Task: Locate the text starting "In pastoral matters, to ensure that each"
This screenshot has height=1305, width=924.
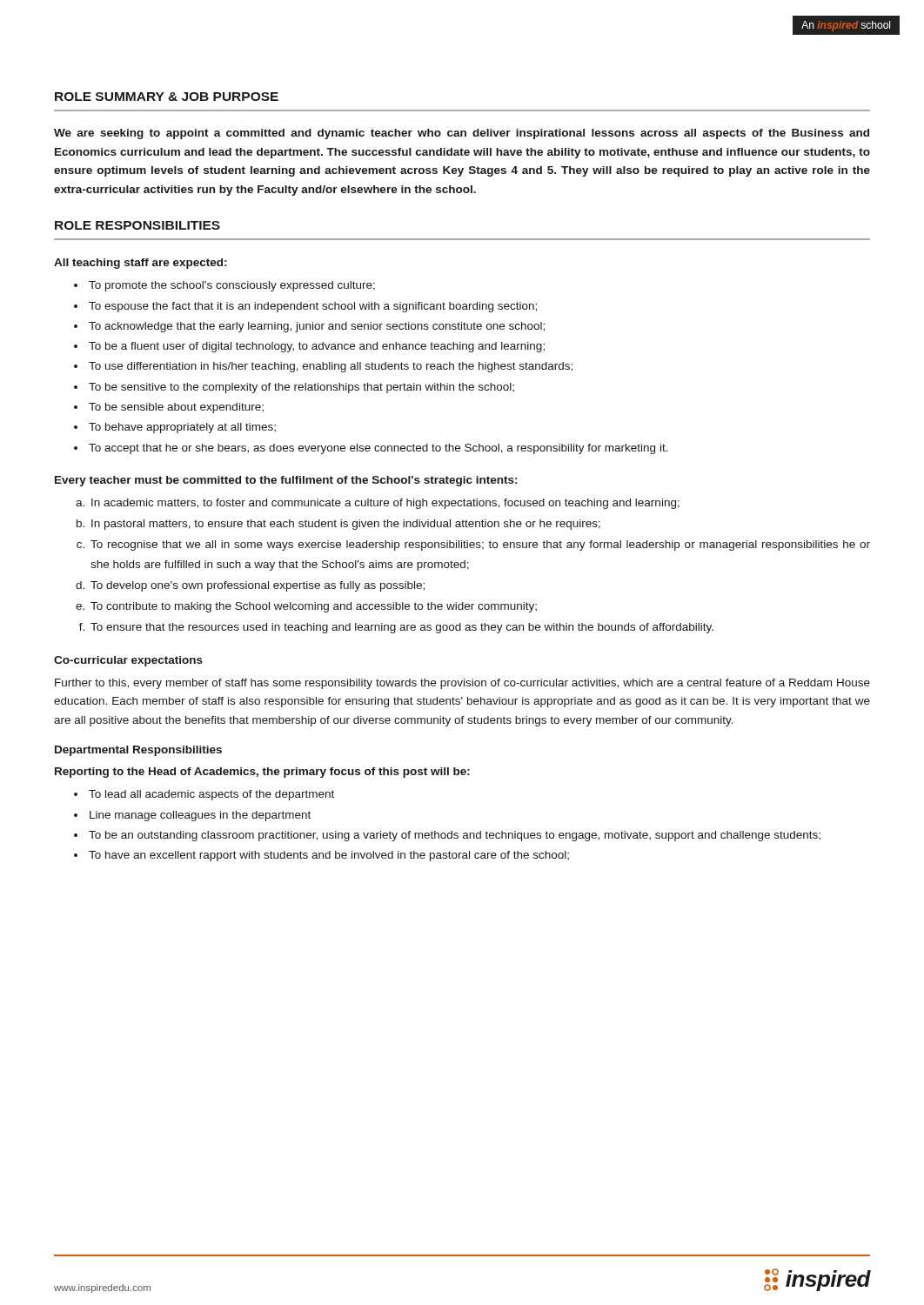Action: pyautogui.click(x=346, y=523)
